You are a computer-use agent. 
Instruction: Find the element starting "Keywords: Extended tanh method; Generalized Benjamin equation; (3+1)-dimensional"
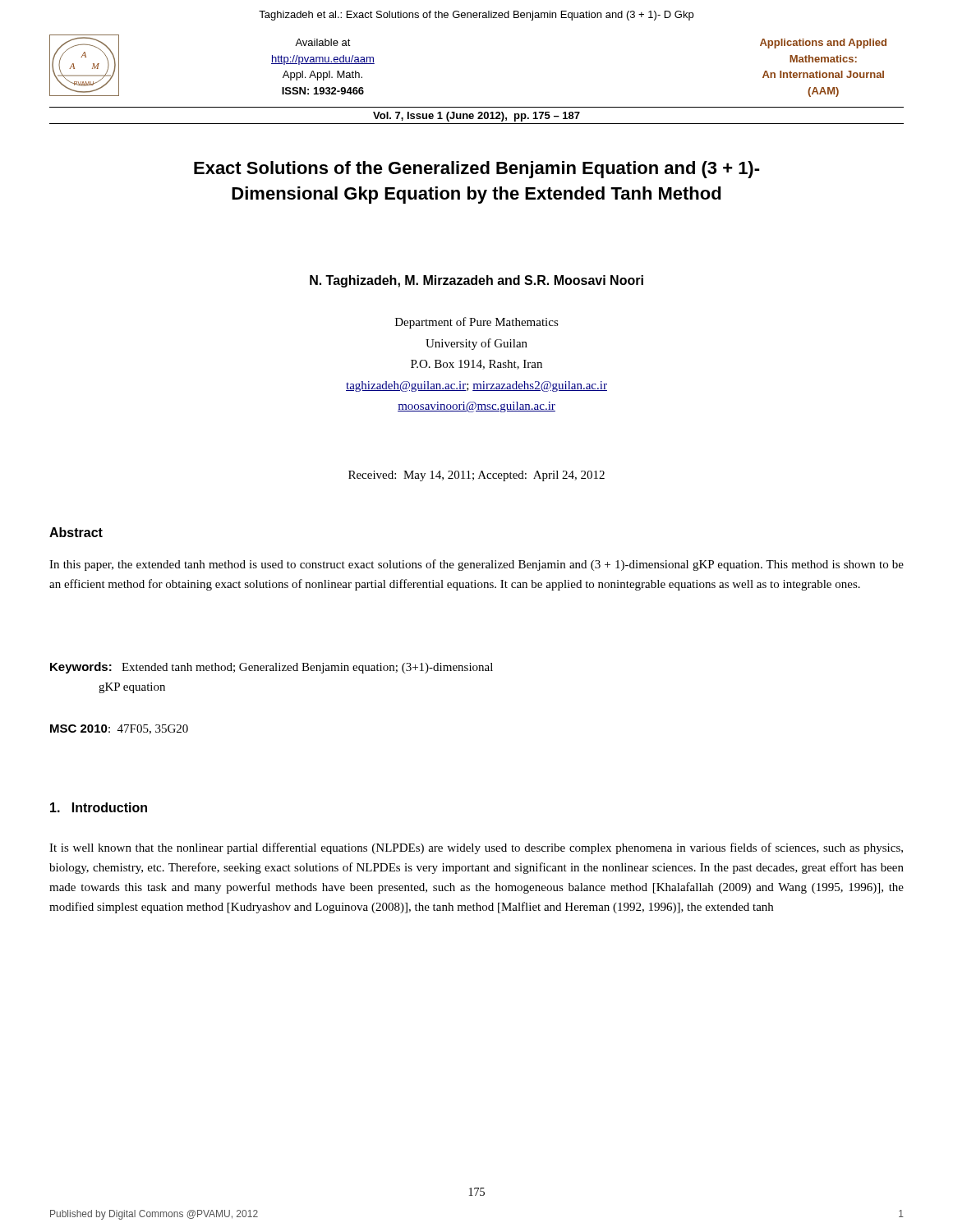tap(271, 676)
